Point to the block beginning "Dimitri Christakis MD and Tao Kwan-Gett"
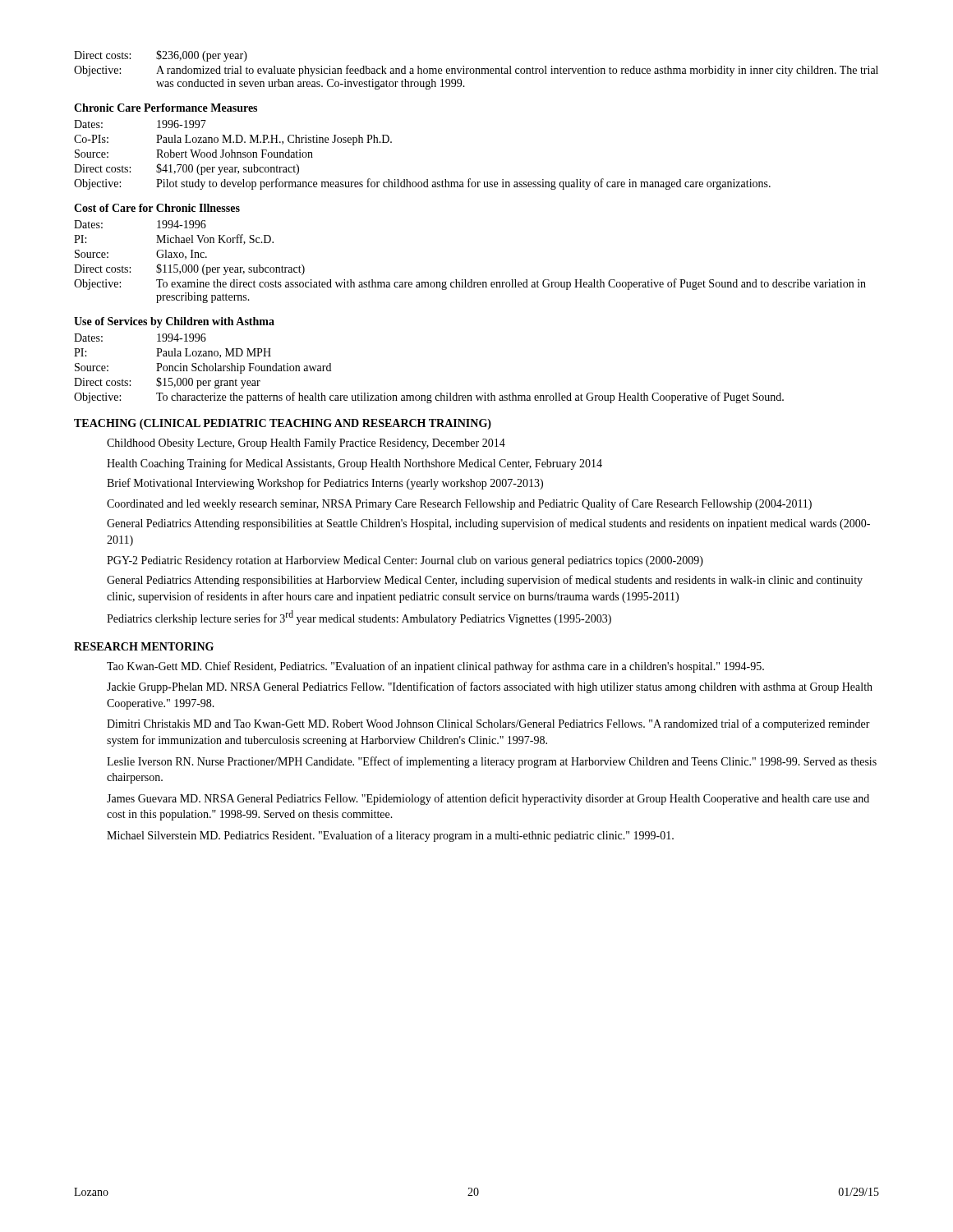The height and width of the screenshot is (1232, 953). [x=488, y=732]
